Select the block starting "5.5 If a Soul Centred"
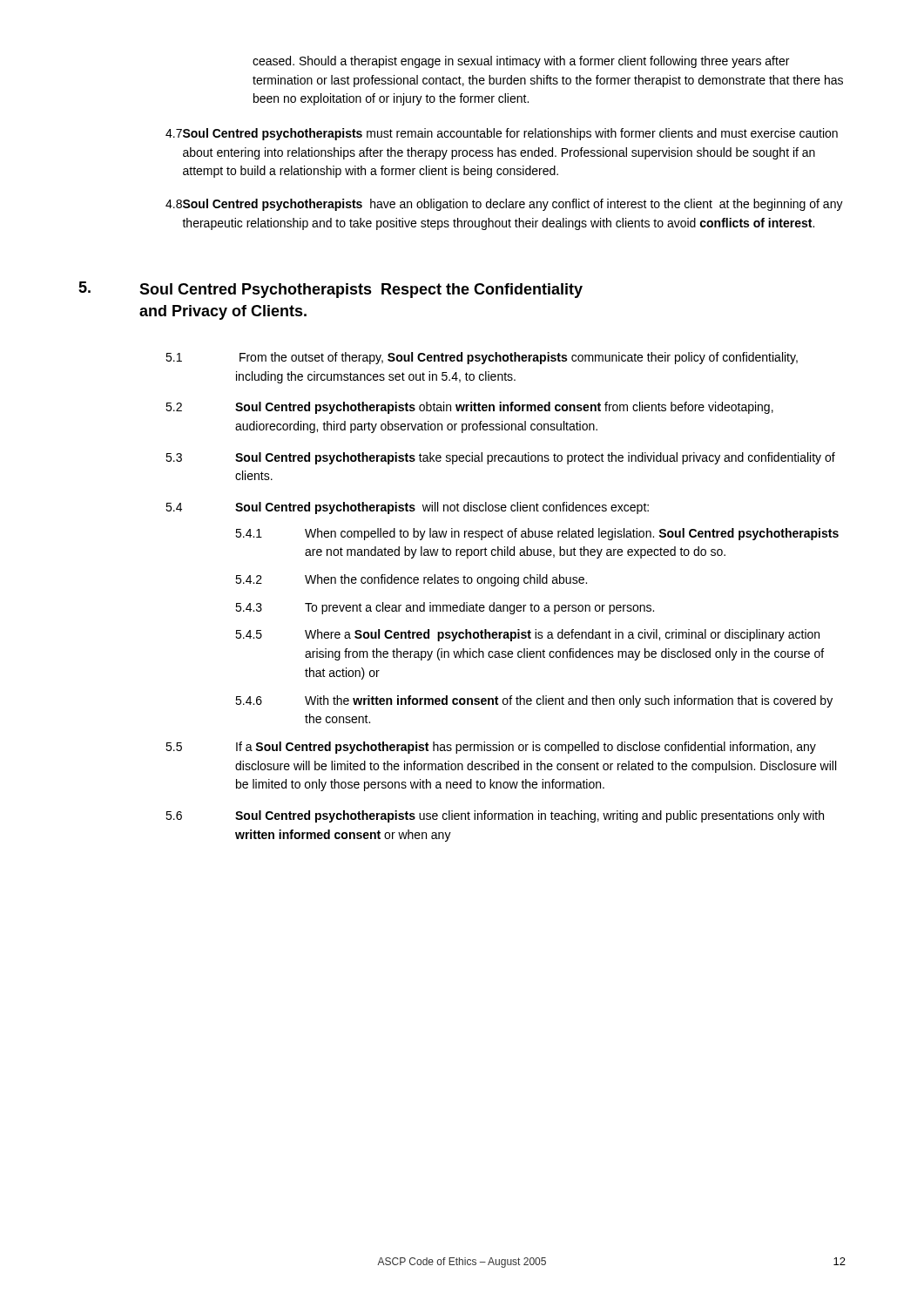Image resolution: width=924 pixels, height=1307 pixels. point(506,766)
